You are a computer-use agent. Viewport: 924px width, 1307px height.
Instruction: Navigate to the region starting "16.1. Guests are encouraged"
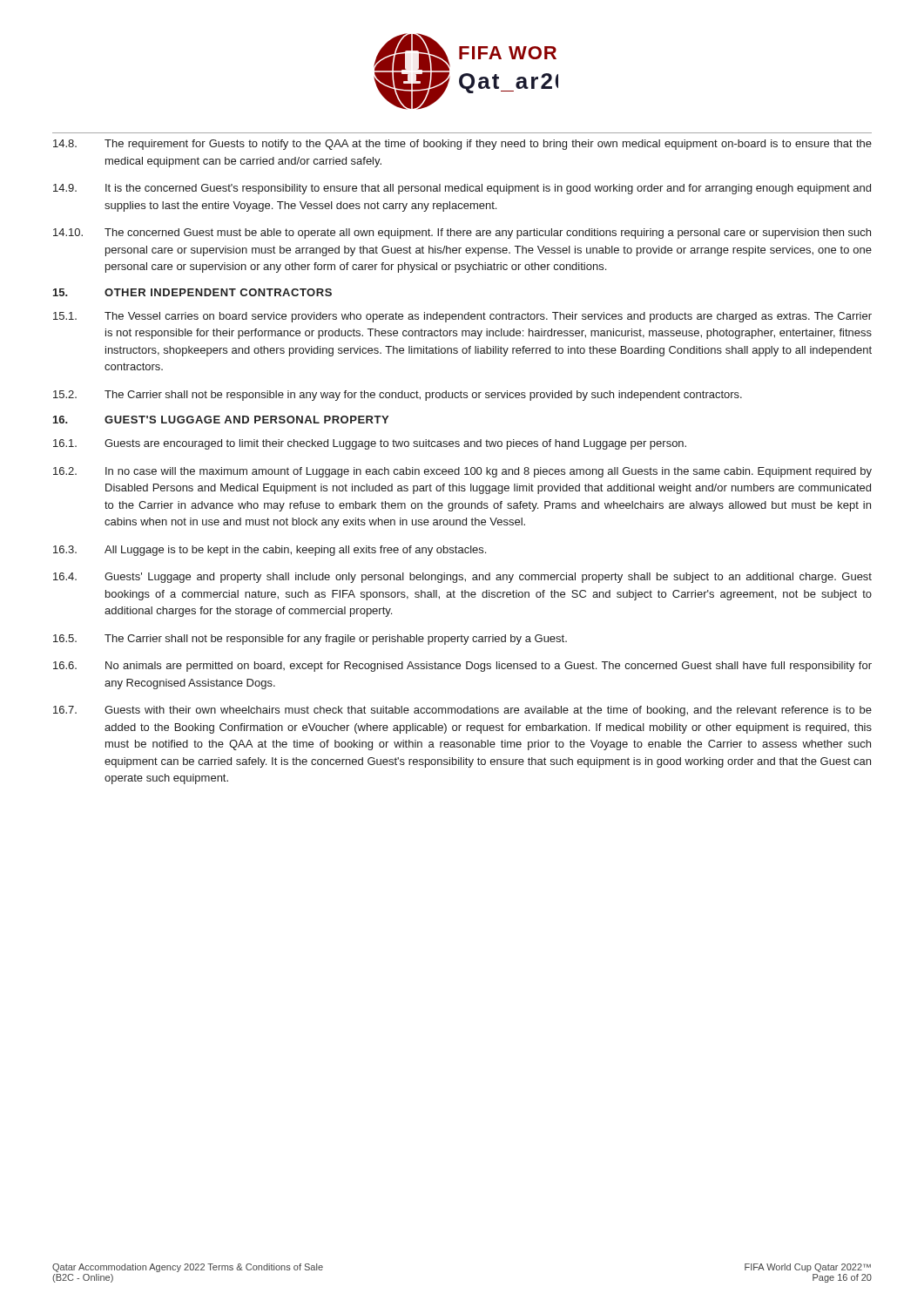pos(462,443)
